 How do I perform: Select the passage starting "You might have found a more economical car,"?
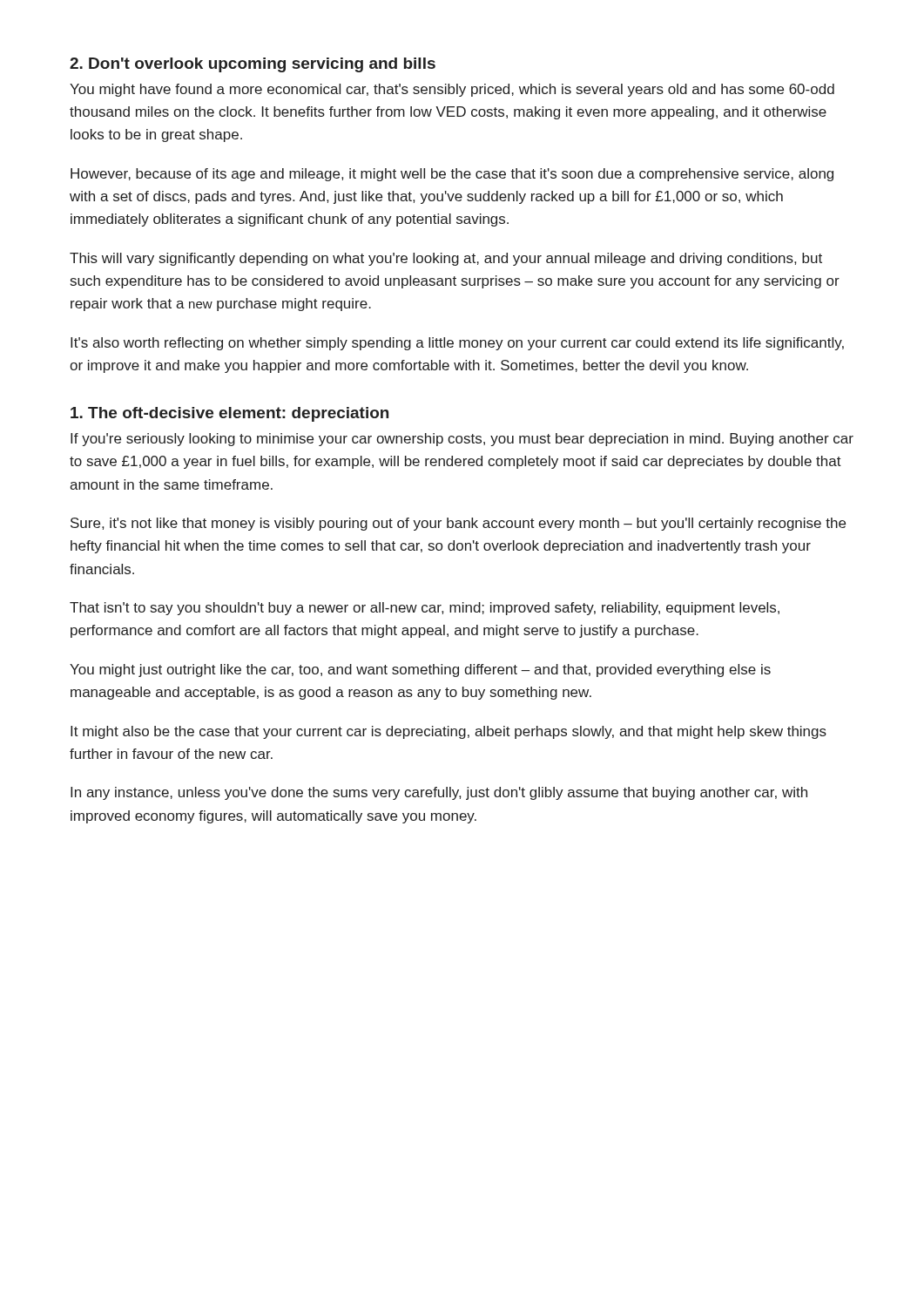pos(462,113)
